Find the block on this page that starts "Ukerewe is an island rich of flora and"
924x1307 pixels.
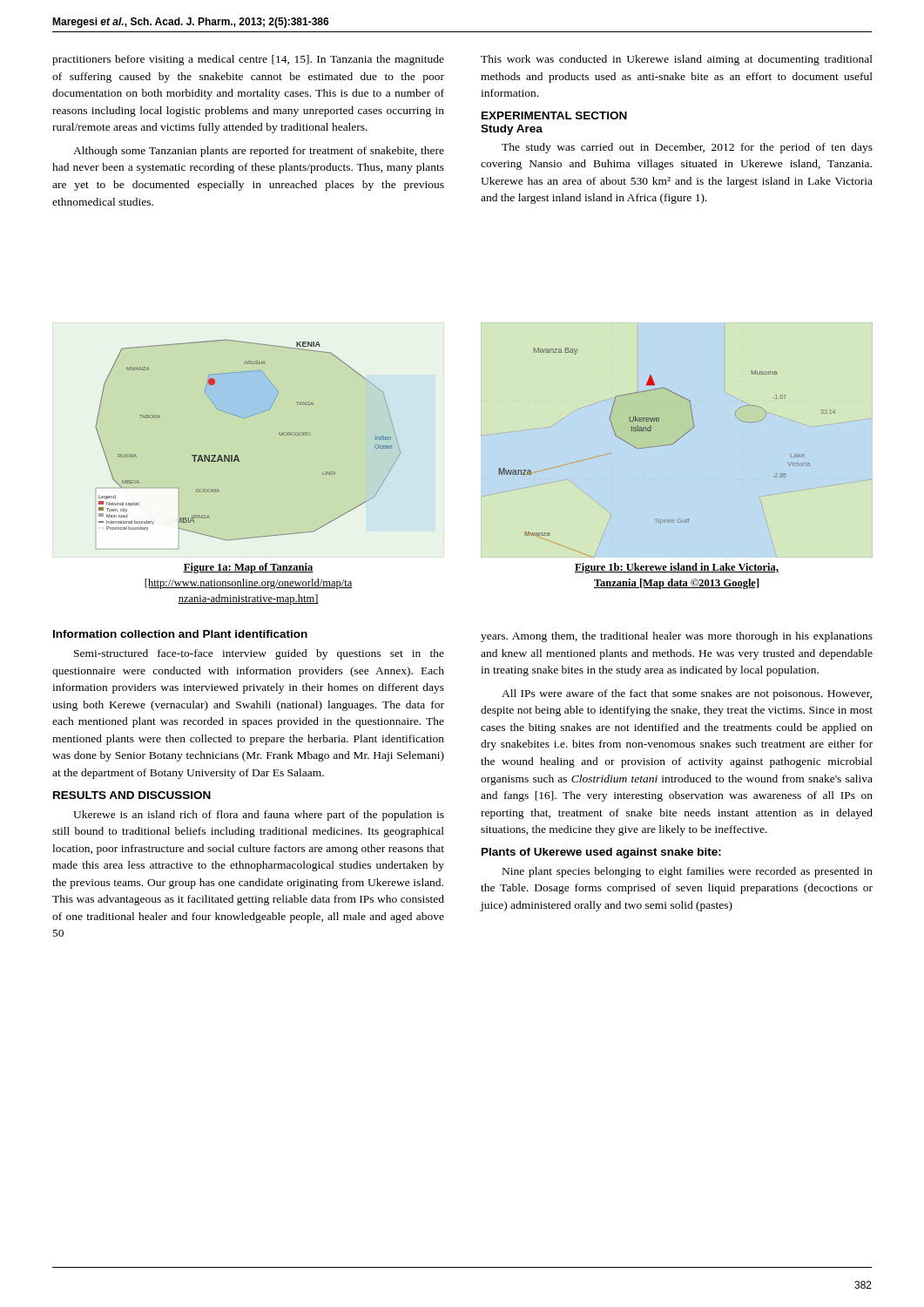(248, 874)
